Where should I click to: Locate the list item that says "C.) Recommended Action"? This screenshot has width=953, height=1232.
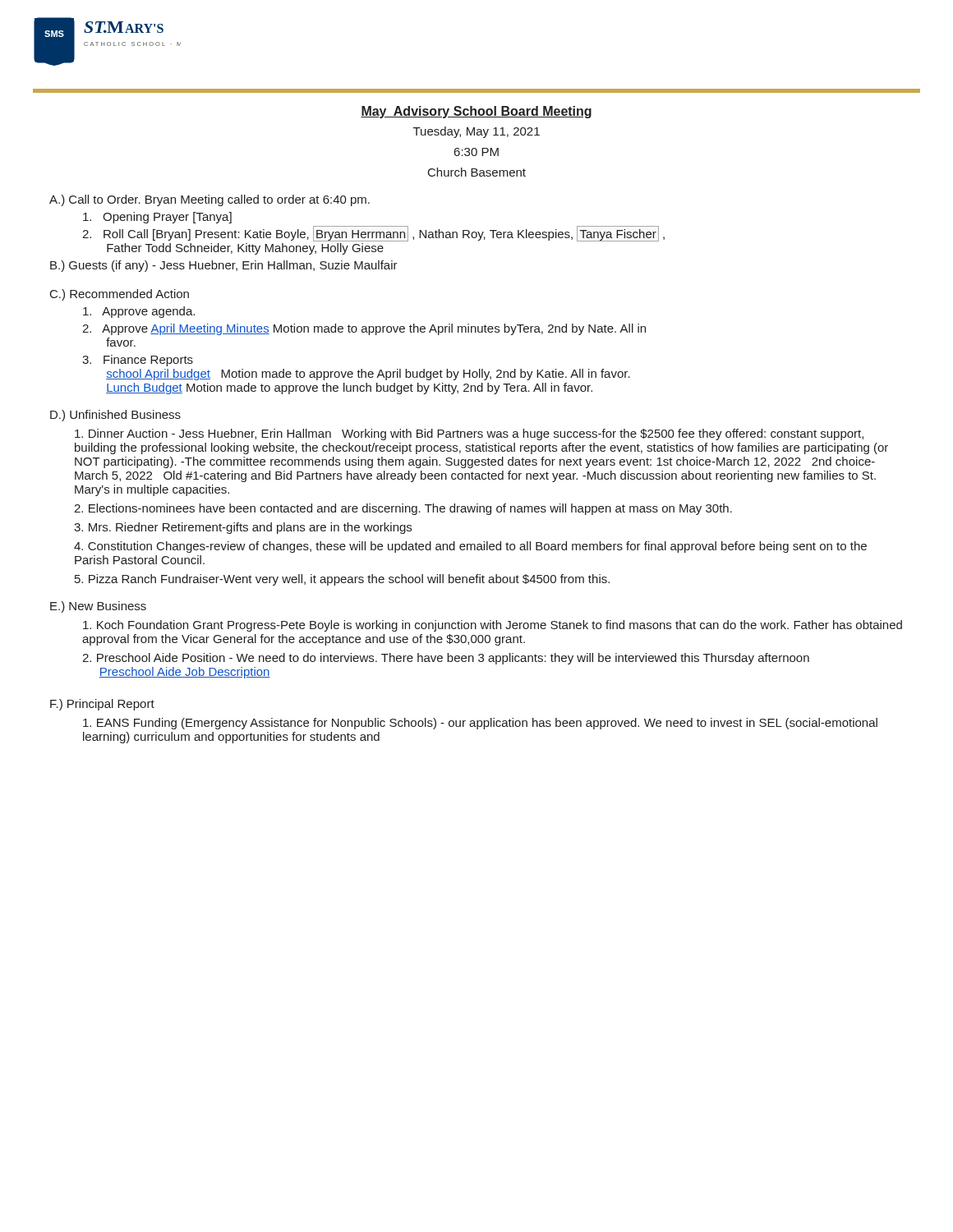coord(120,294)
